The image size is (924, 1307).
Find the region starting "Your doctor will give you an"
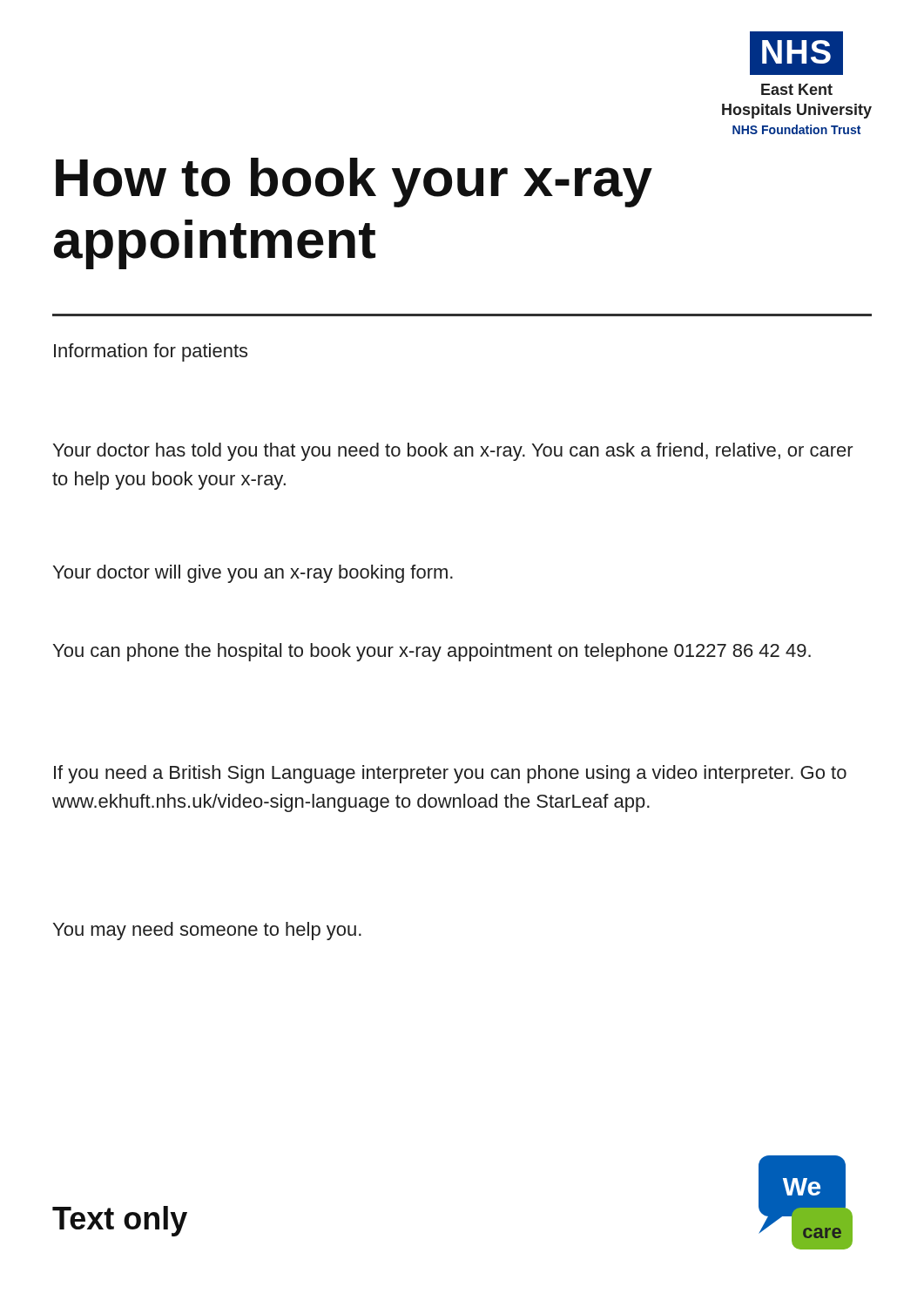click(x=462, y=572)
